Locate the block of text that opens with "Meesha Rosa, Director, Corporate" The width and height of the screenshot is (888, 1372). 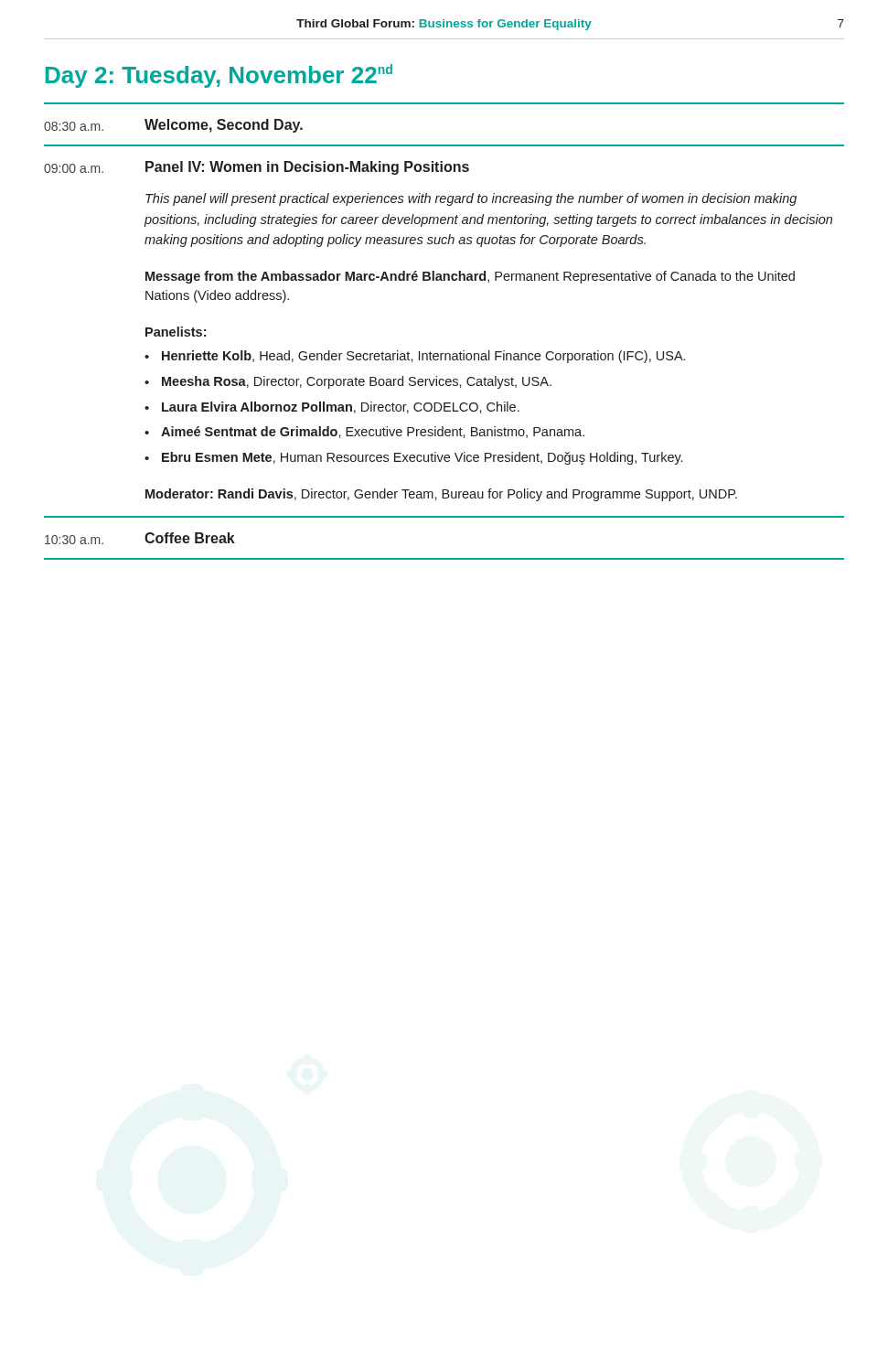click(357, 381)
